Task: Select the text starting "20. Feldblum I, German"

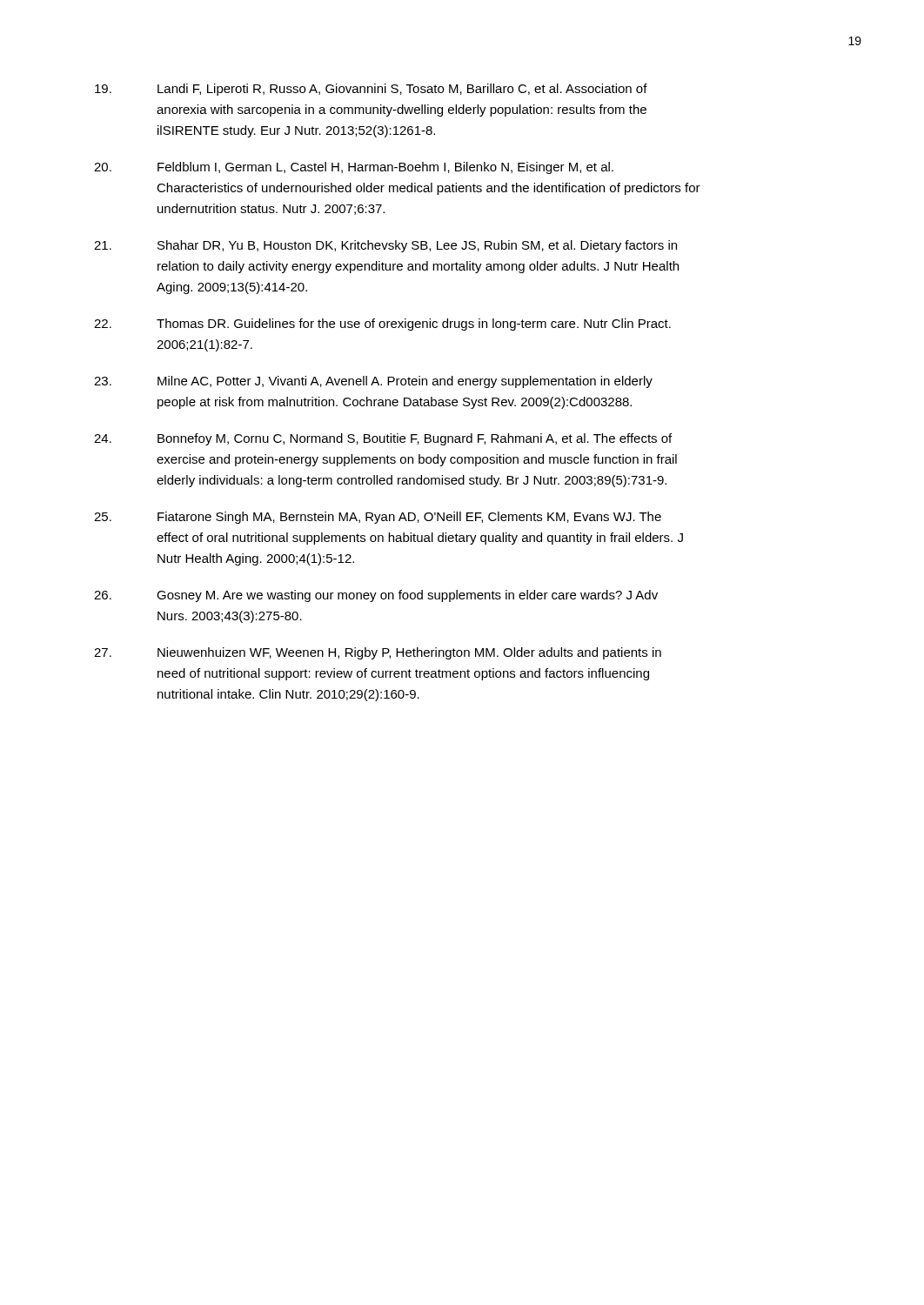Action: click(462, 188)
